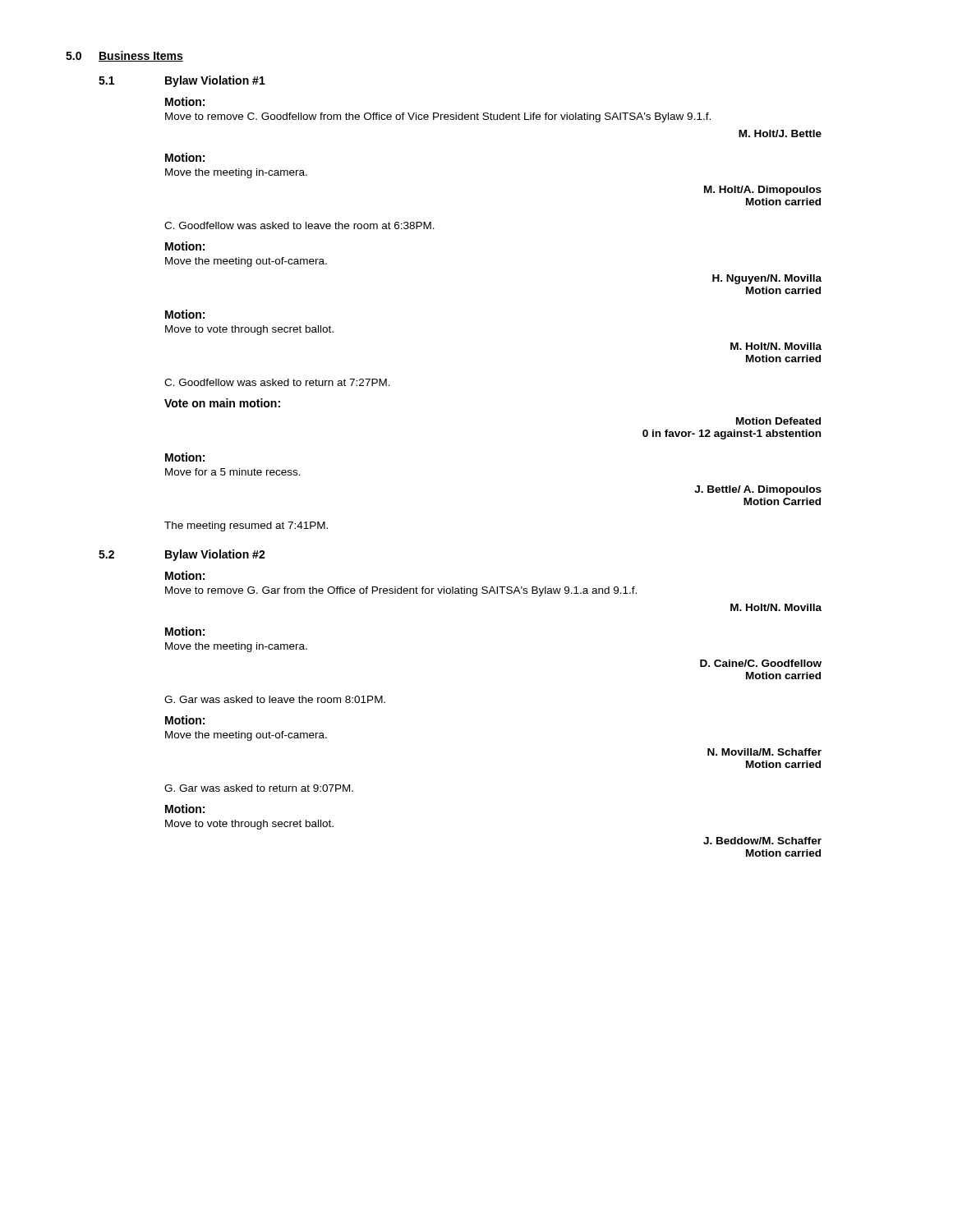Navigate to the passage starting "C. Goodfellow was asked to return at"
This screenshot has width=953, height=1232.
point(277,382)
